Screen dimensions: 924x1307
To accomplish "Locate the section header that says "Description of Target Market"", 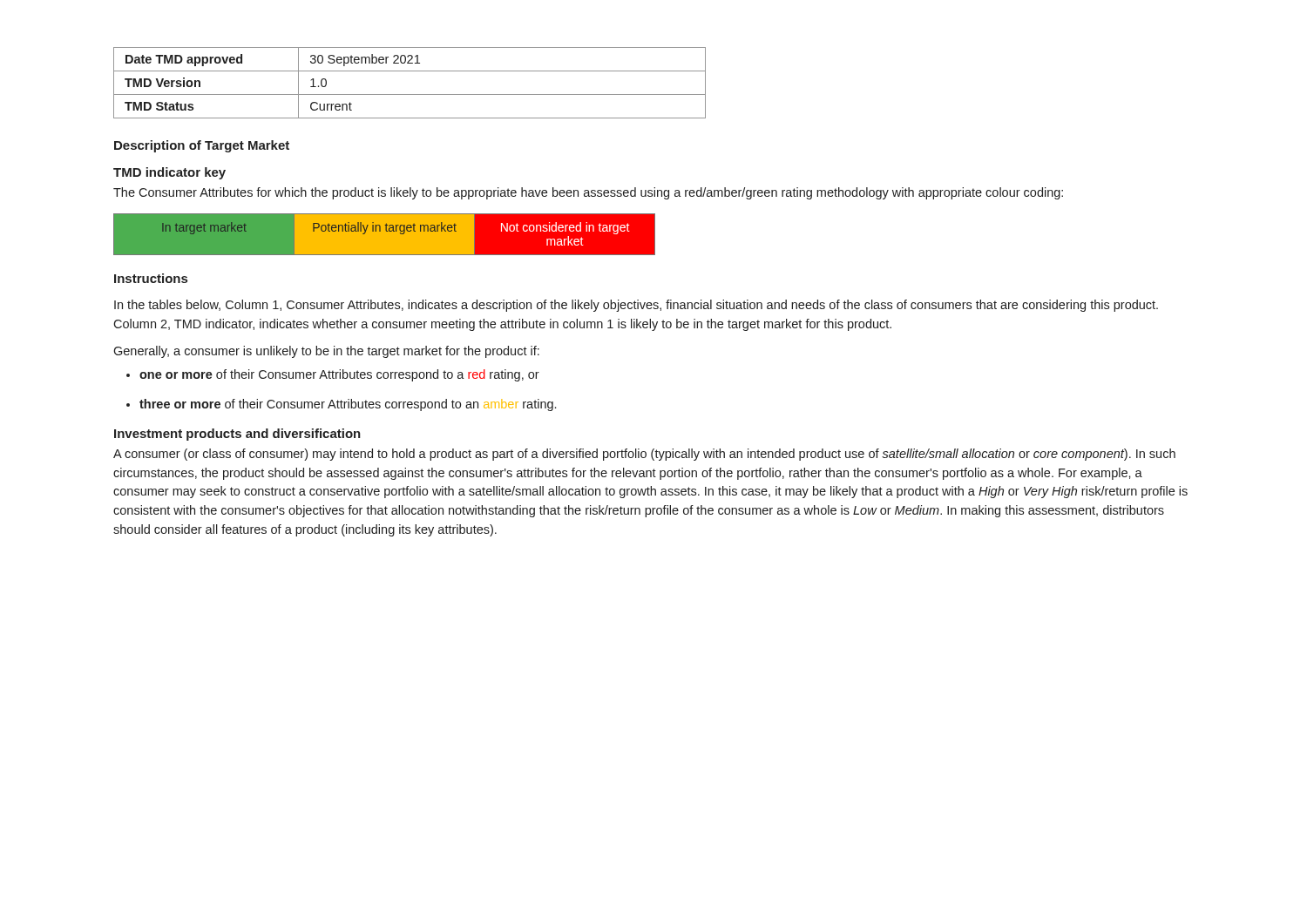I will 201,145.
